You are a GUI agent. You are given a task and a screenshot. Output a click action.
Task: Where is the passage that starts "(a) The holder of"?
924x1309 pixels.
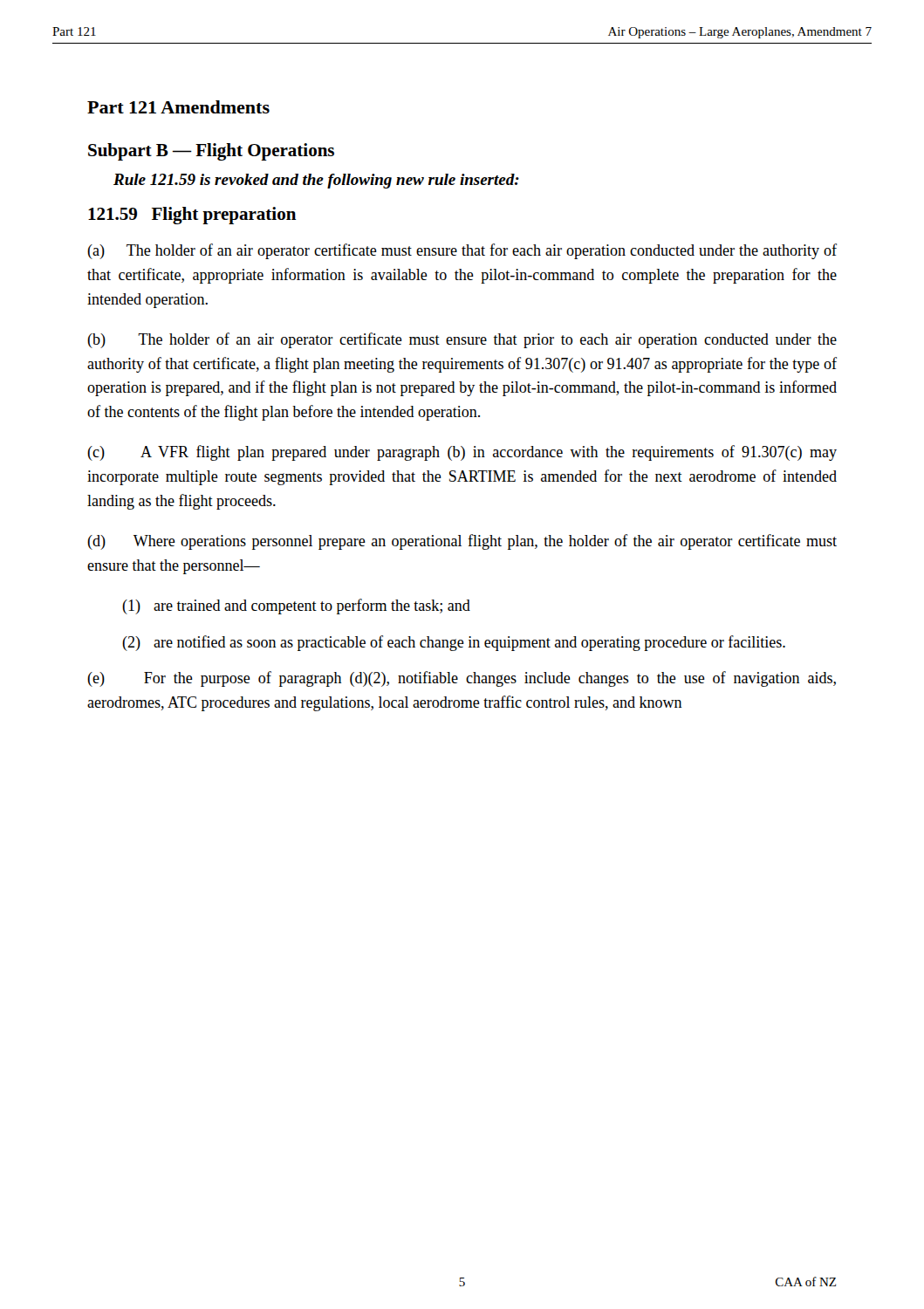[x=462, y=275]
